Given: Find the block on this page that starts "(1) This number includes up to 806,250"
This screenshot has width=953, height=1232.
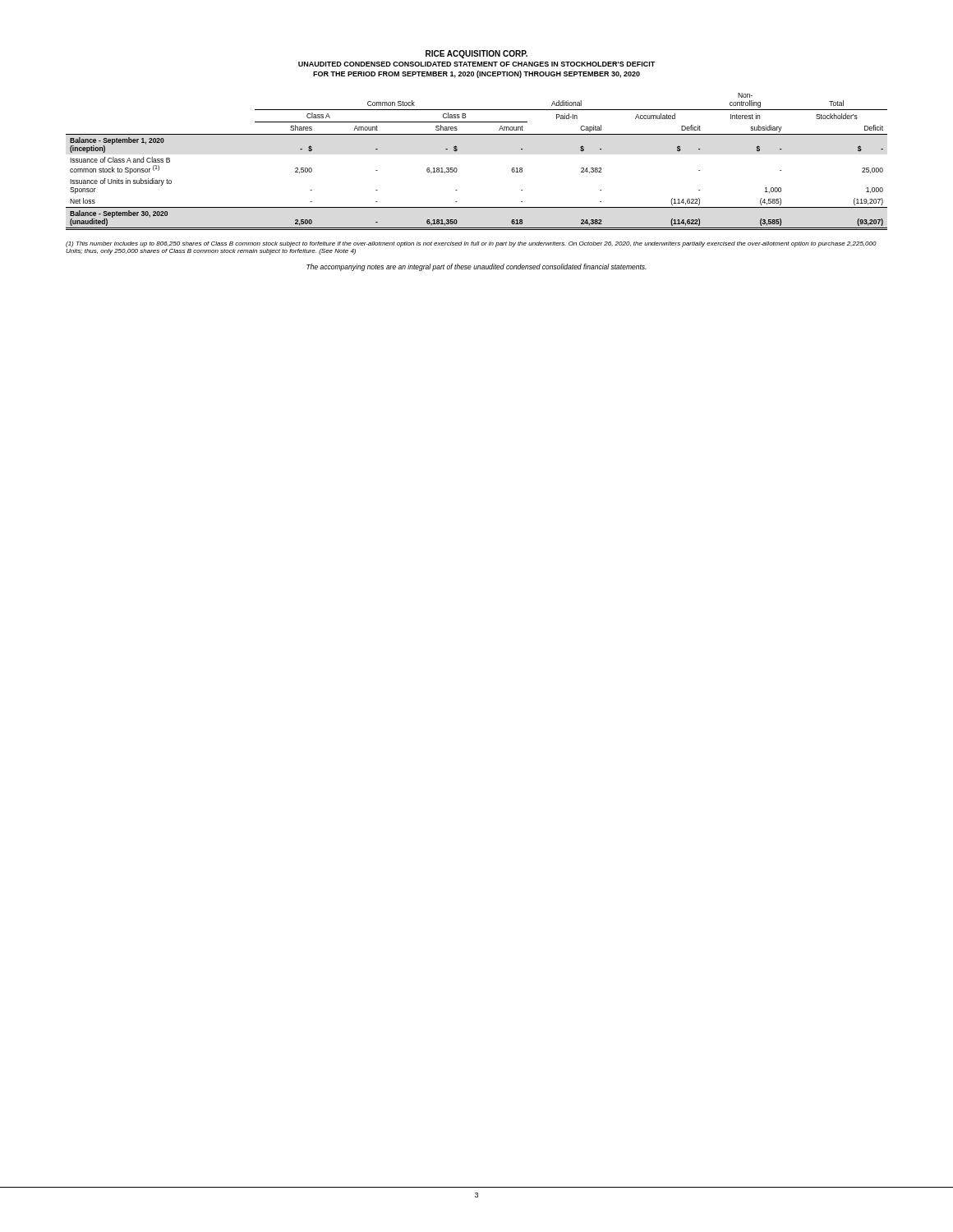Looking at the screenshot, I should (476, 247).
